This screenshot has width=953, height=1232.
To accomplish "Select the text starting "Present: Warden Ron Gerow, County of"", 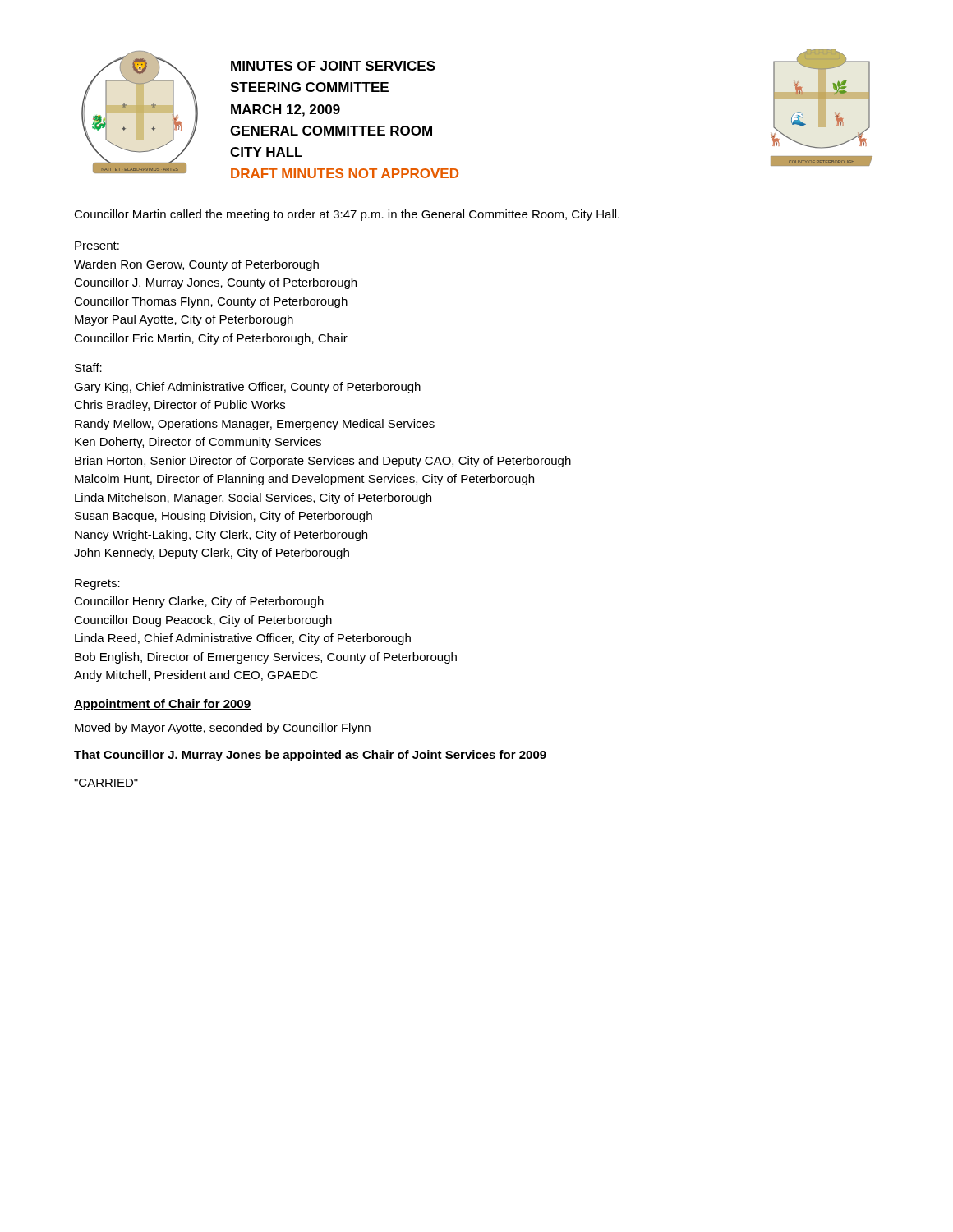I will click(216, 292).
